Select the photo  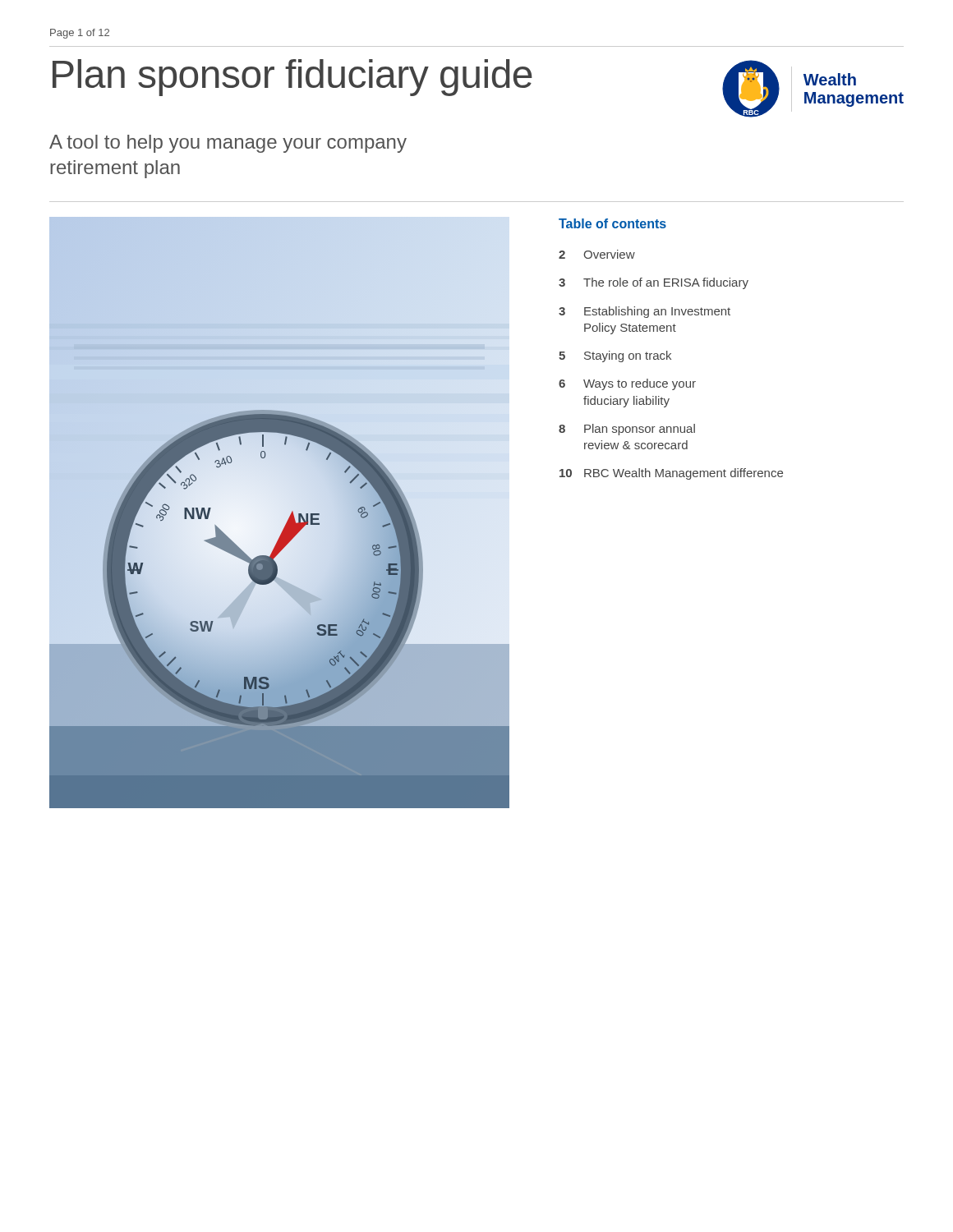279,513
